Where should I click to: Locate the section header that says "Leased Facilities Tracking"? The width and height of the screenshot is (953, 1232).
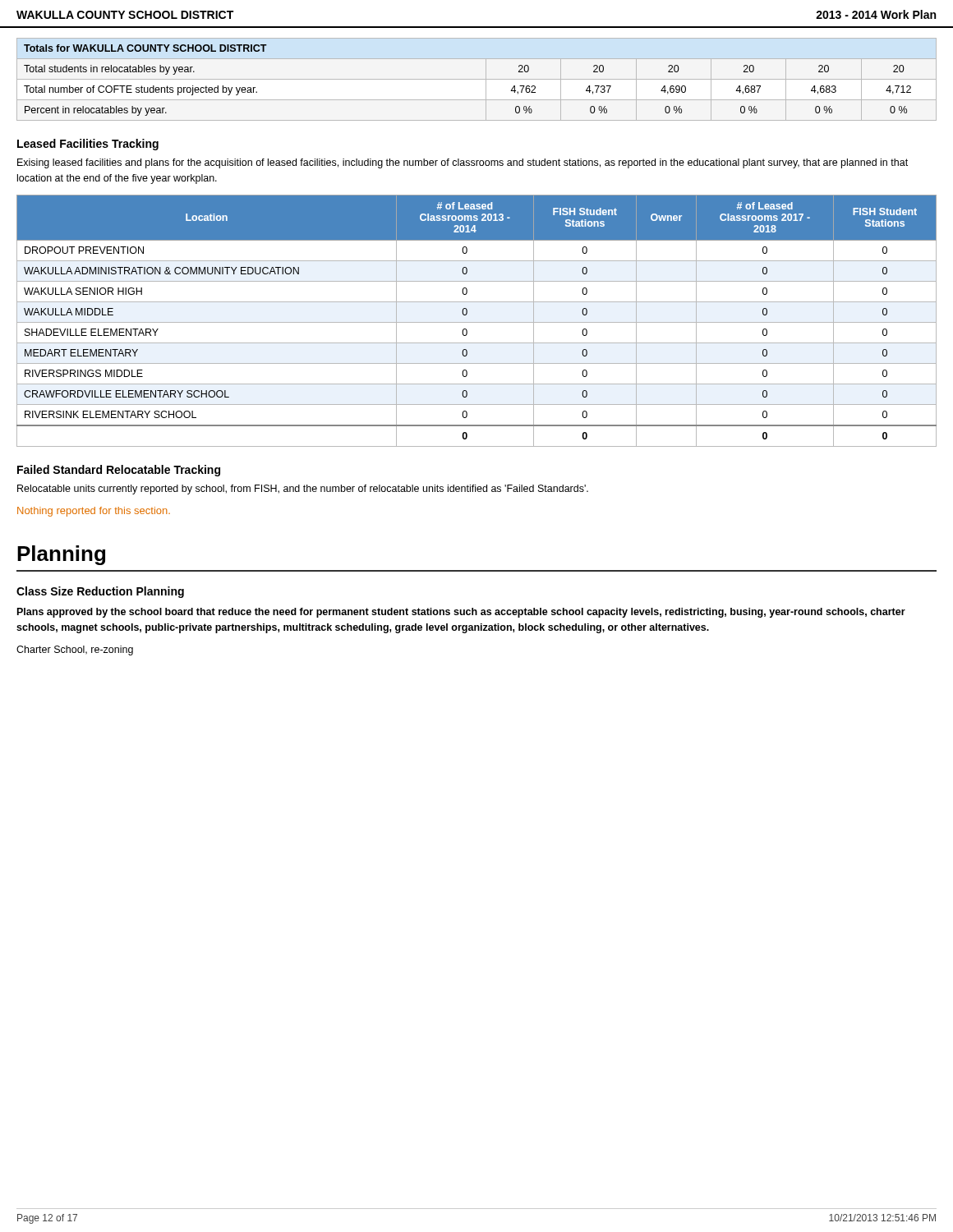pyautogui.click(x=88, y=144)
